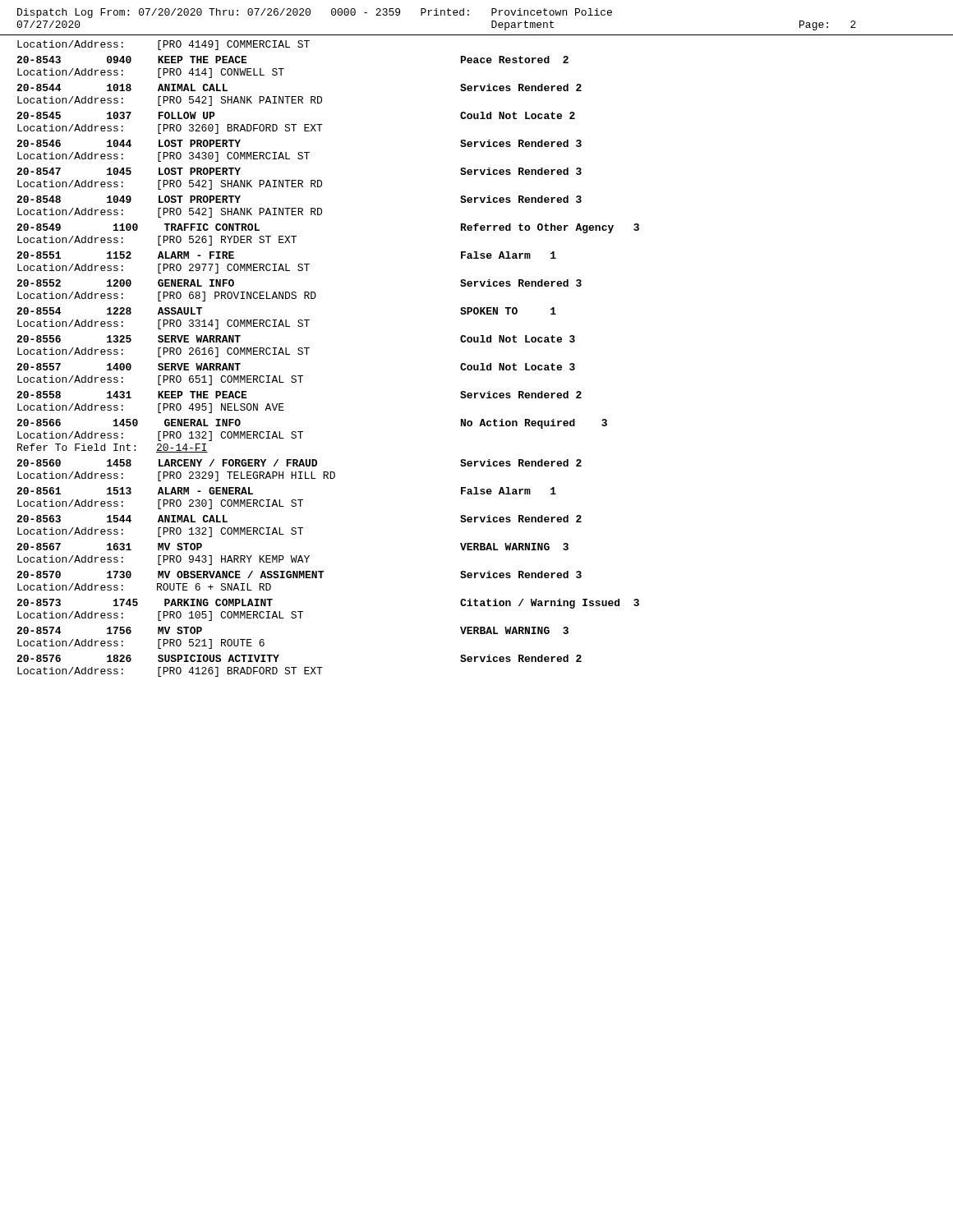Find the list item that reads "20-8576 1826 SUSPICIOUS"
Image resolution: width=953 pixels, height=1232 pixels.
tap(476, 665)
